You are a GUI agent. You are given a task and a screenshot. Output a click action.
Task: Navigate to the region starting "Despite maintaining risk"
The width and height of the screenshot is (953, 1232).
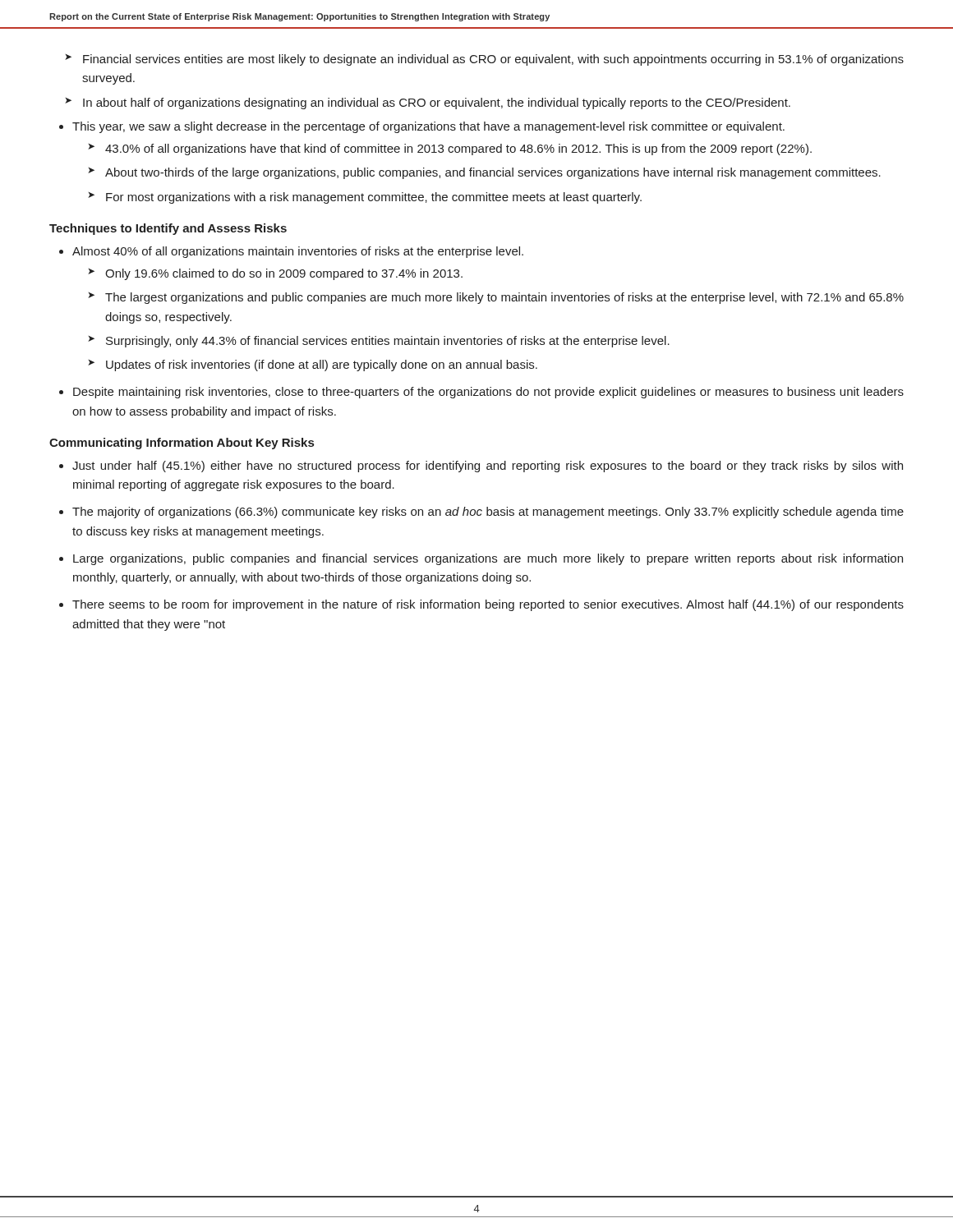(x=488, y=401)
